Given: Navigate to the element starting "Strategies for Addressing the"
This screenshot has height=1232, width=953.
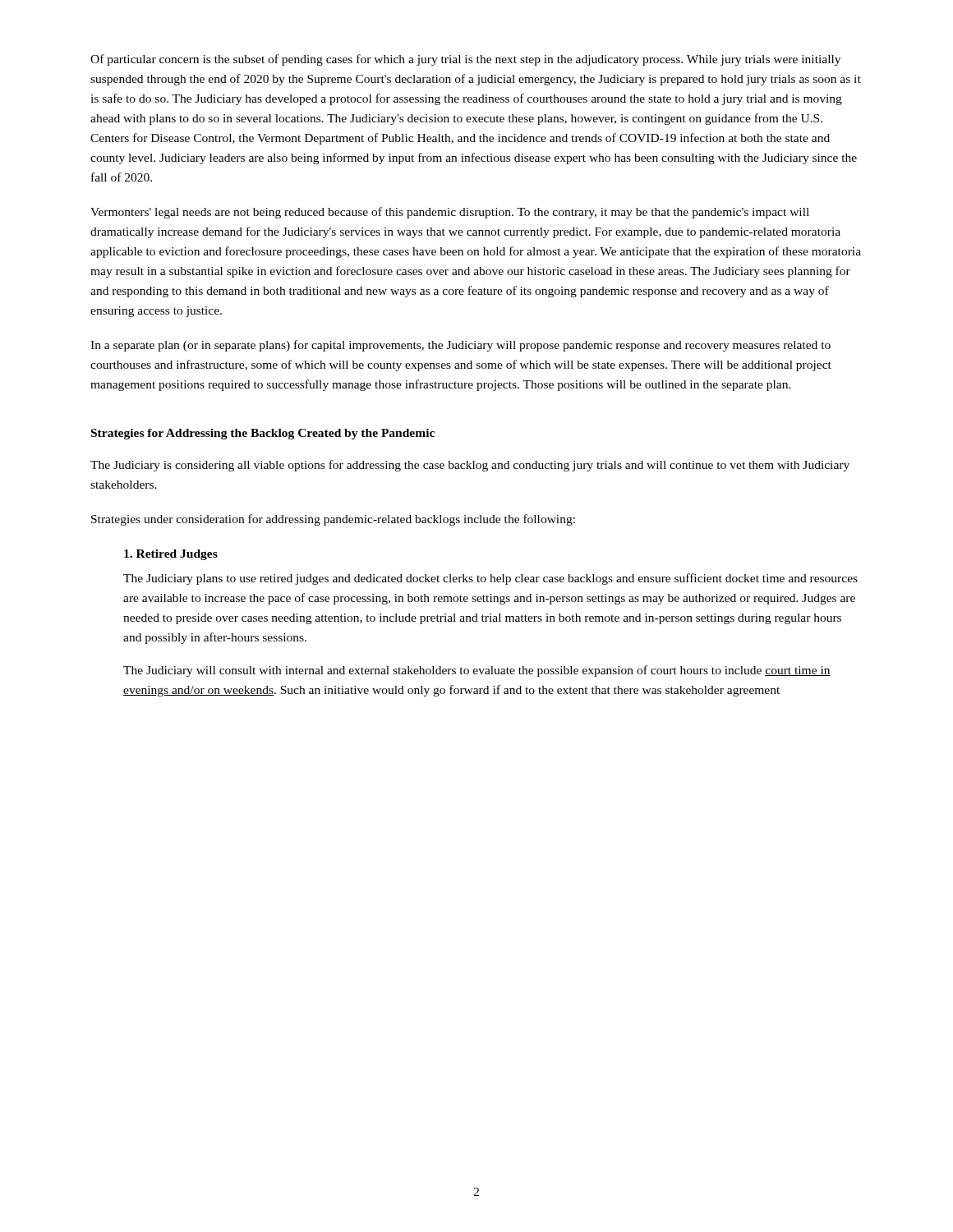Looking at the screenshot, I should point(263,433).
